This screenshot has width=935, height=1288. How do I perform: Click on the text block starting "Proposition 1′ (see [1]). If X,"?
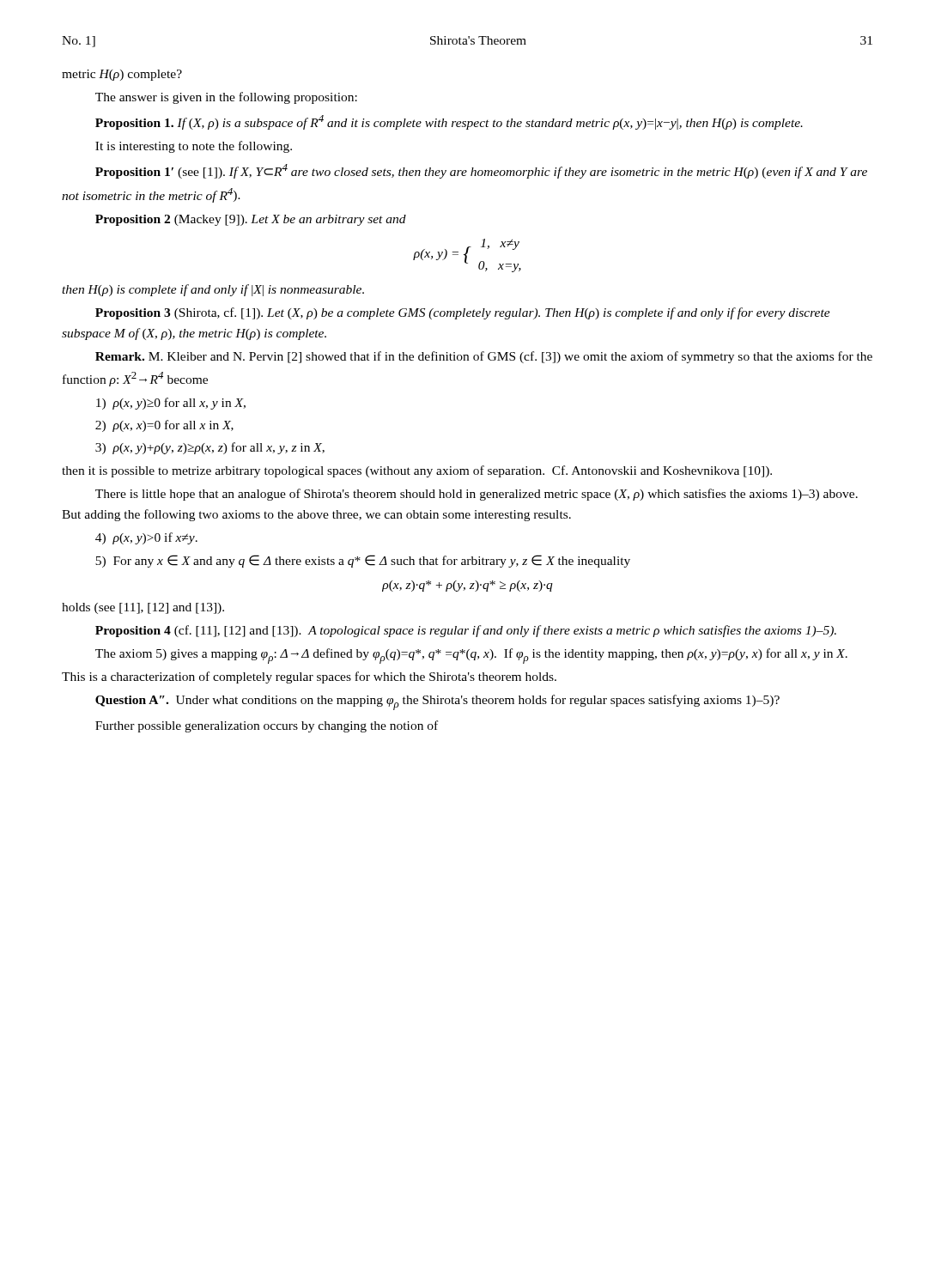pyautogui.click(x=465, y=181)
